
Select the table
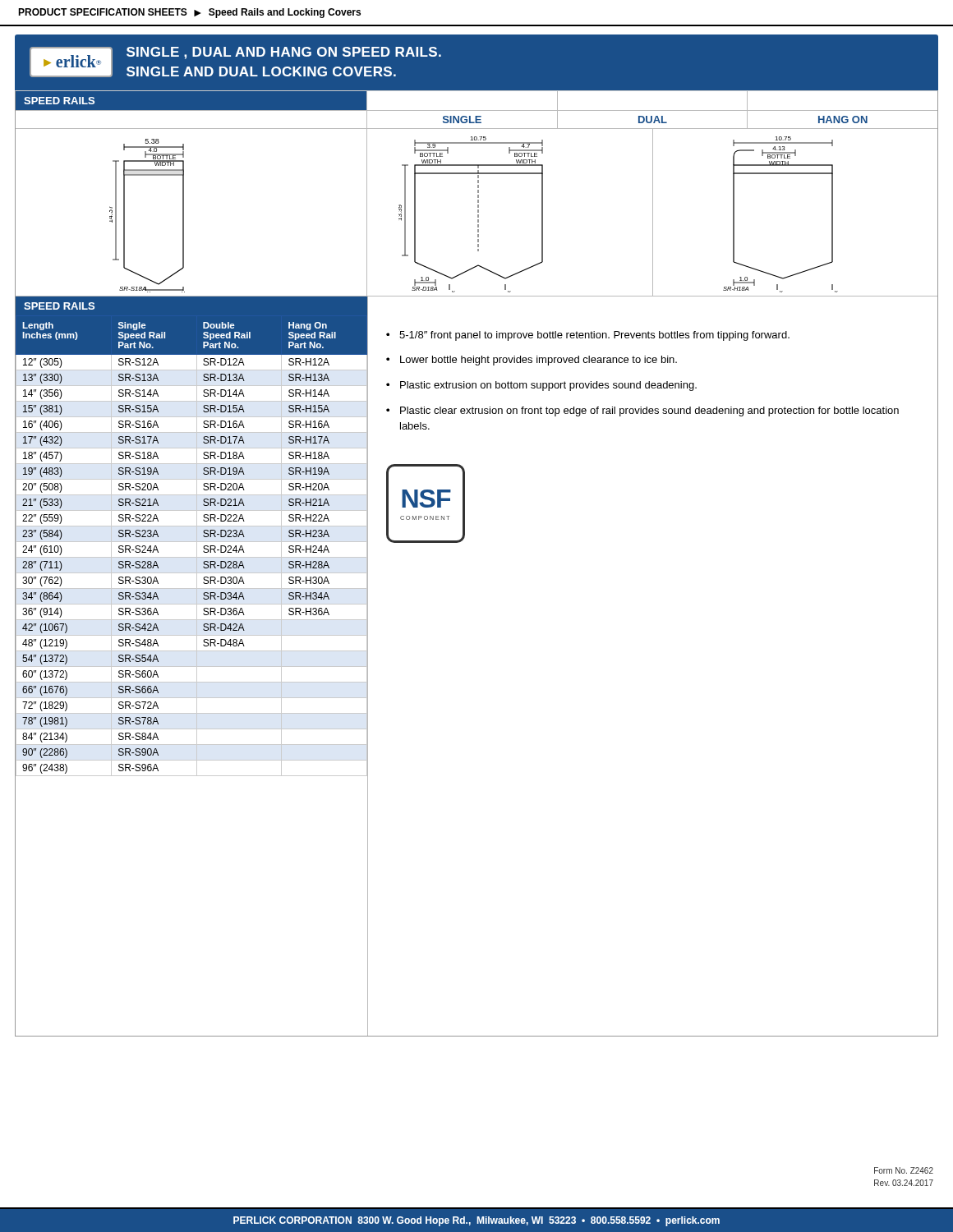[x=191, y=545]
